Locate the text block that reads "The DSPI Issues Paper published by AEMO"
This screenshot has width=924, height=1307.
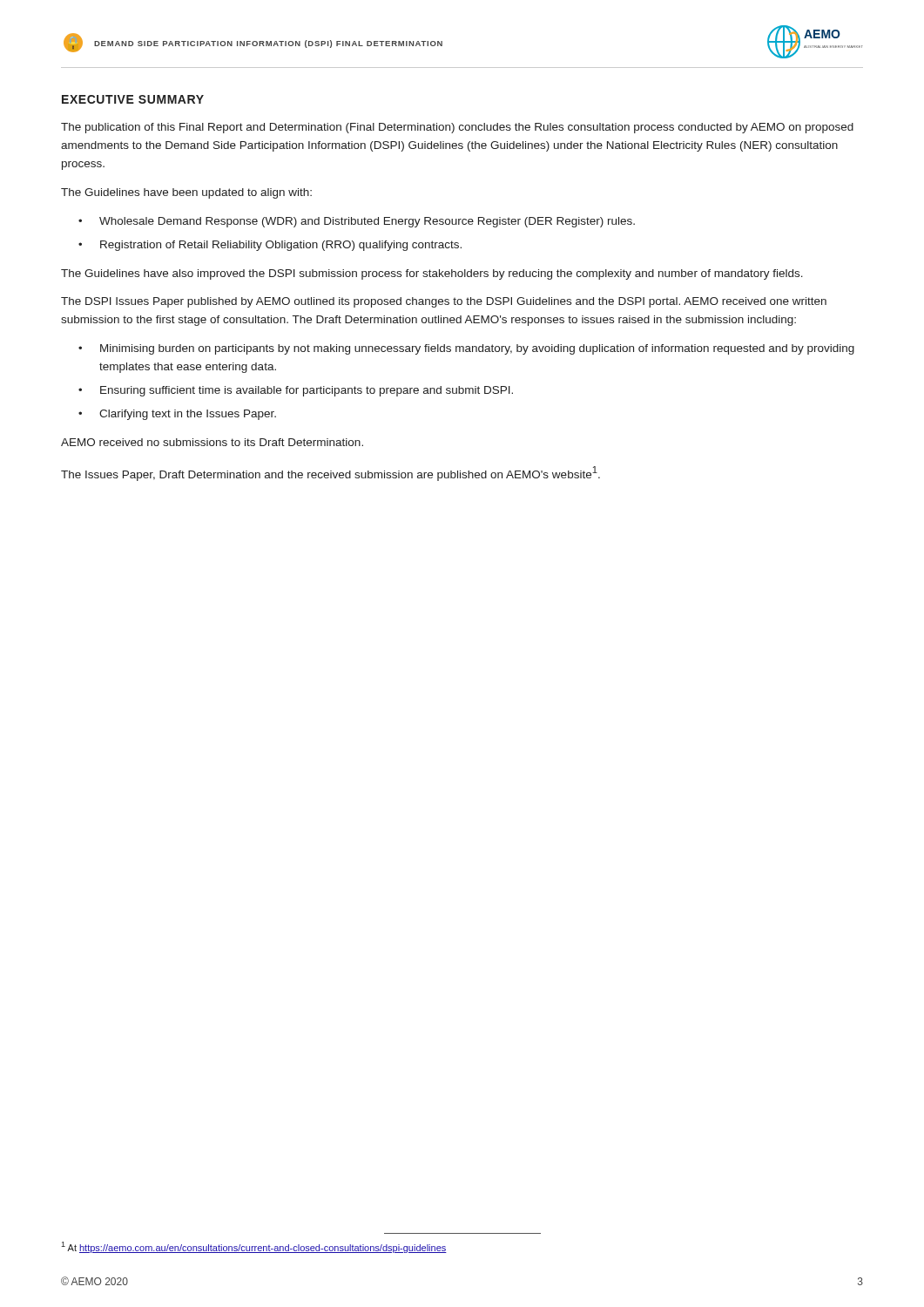444,311
